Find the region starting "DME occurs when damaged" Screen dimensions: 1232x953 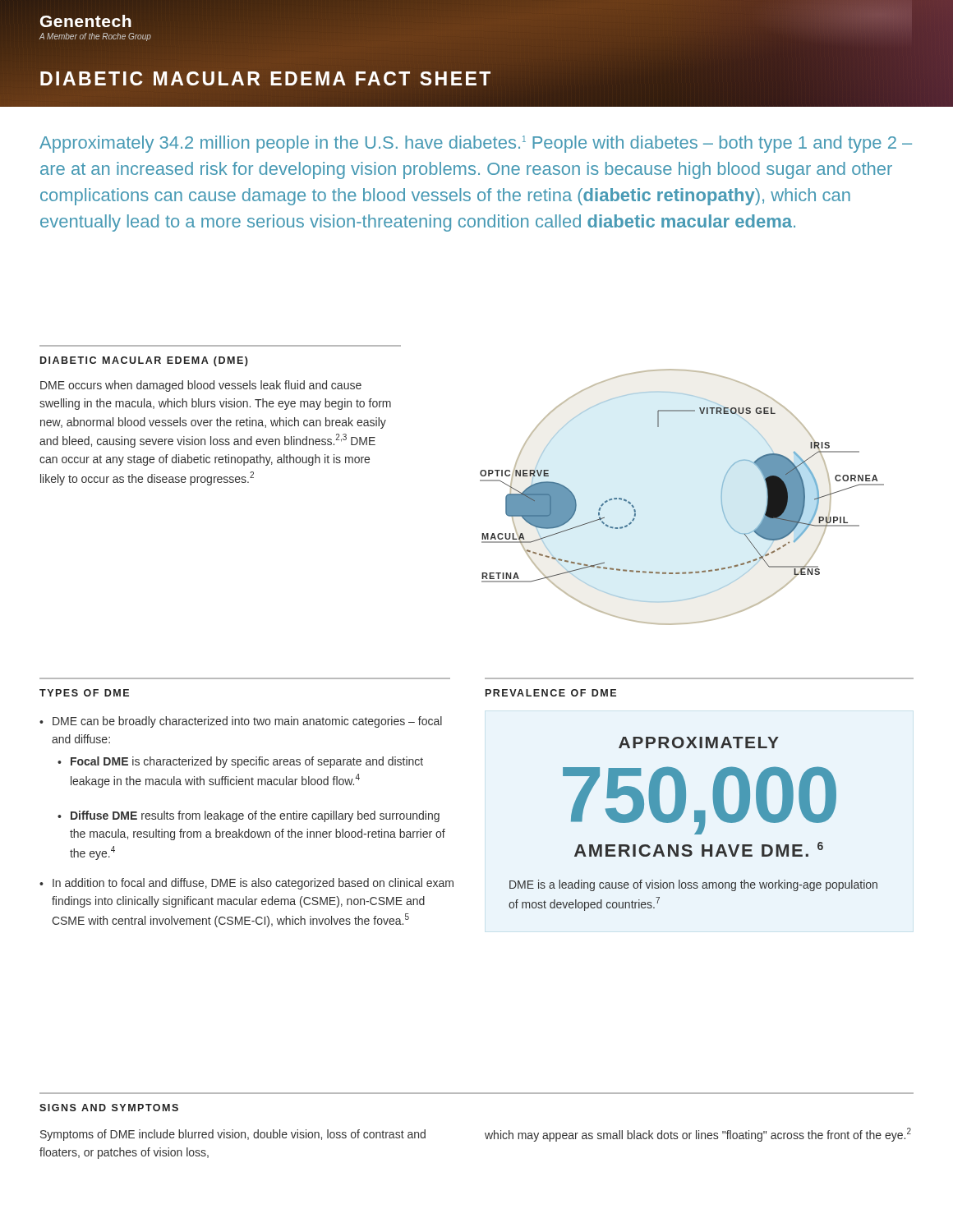pos(216,432)
